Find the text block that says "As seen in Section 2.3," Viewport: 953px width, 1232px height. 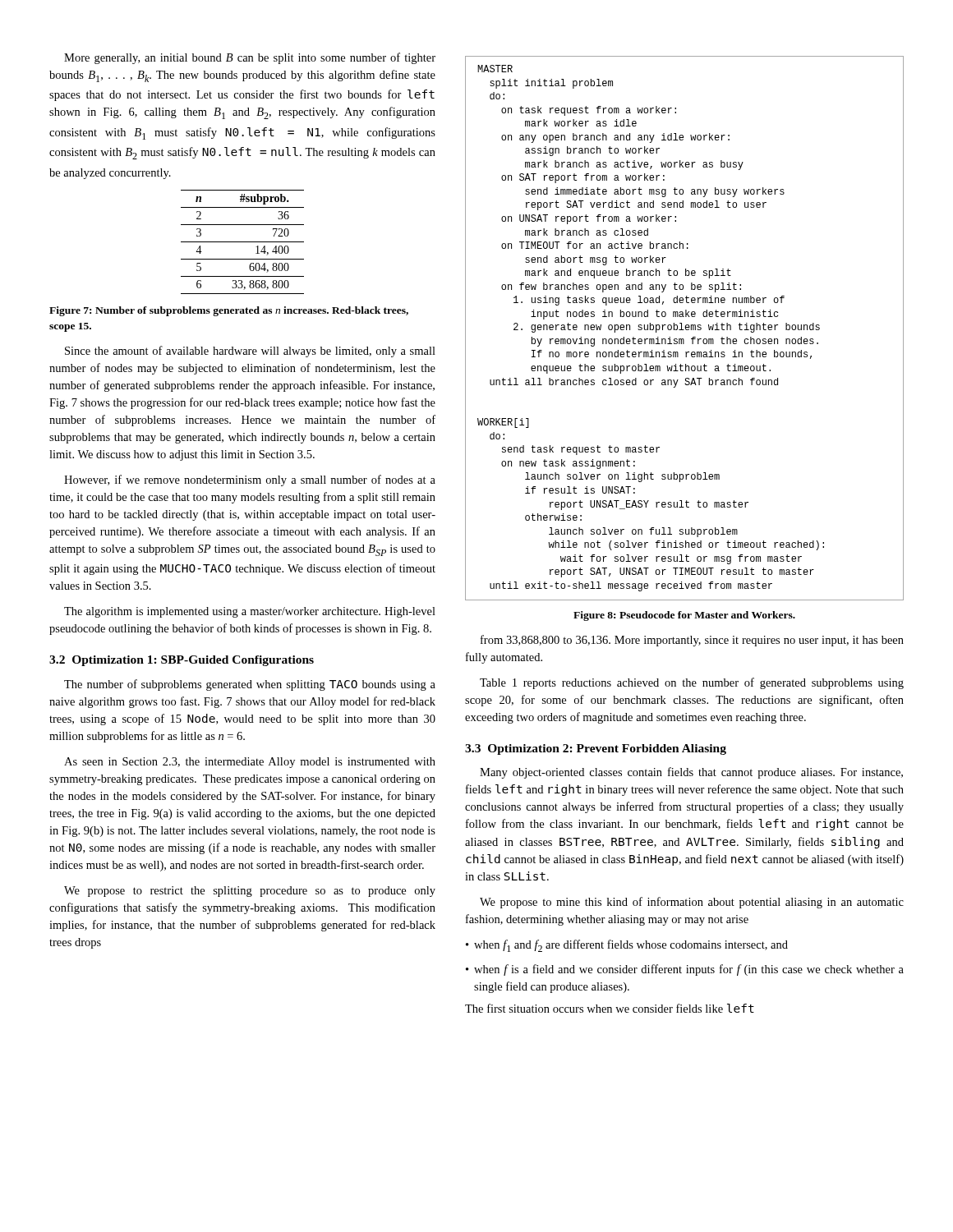pos(242,813)
